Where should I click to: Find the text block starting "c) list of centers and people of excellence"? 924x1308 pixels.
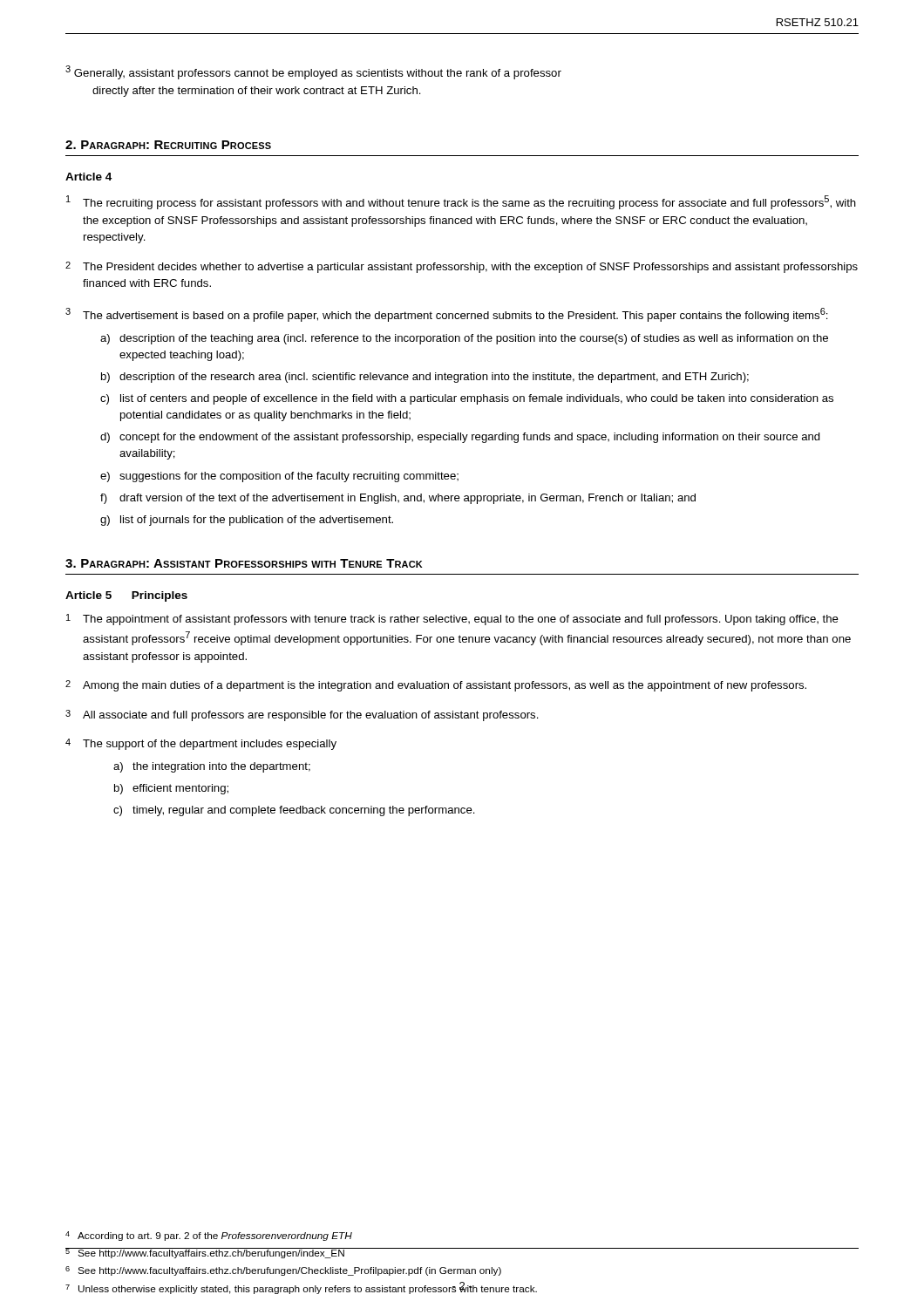[479, 407]
